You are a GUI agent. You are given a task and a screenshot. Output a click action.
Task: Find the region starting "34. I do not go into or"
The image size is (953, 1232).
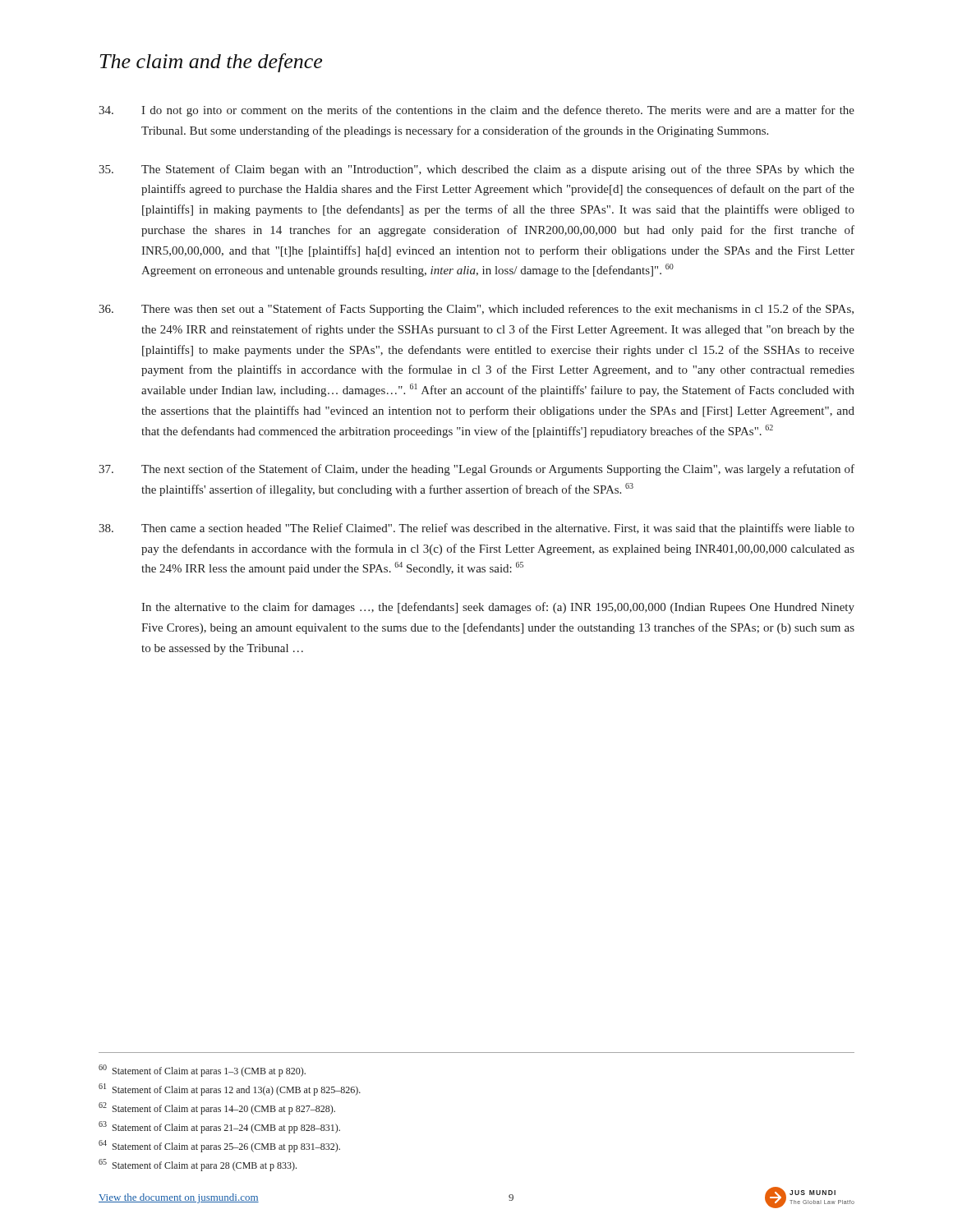click(x=476, y=120)
